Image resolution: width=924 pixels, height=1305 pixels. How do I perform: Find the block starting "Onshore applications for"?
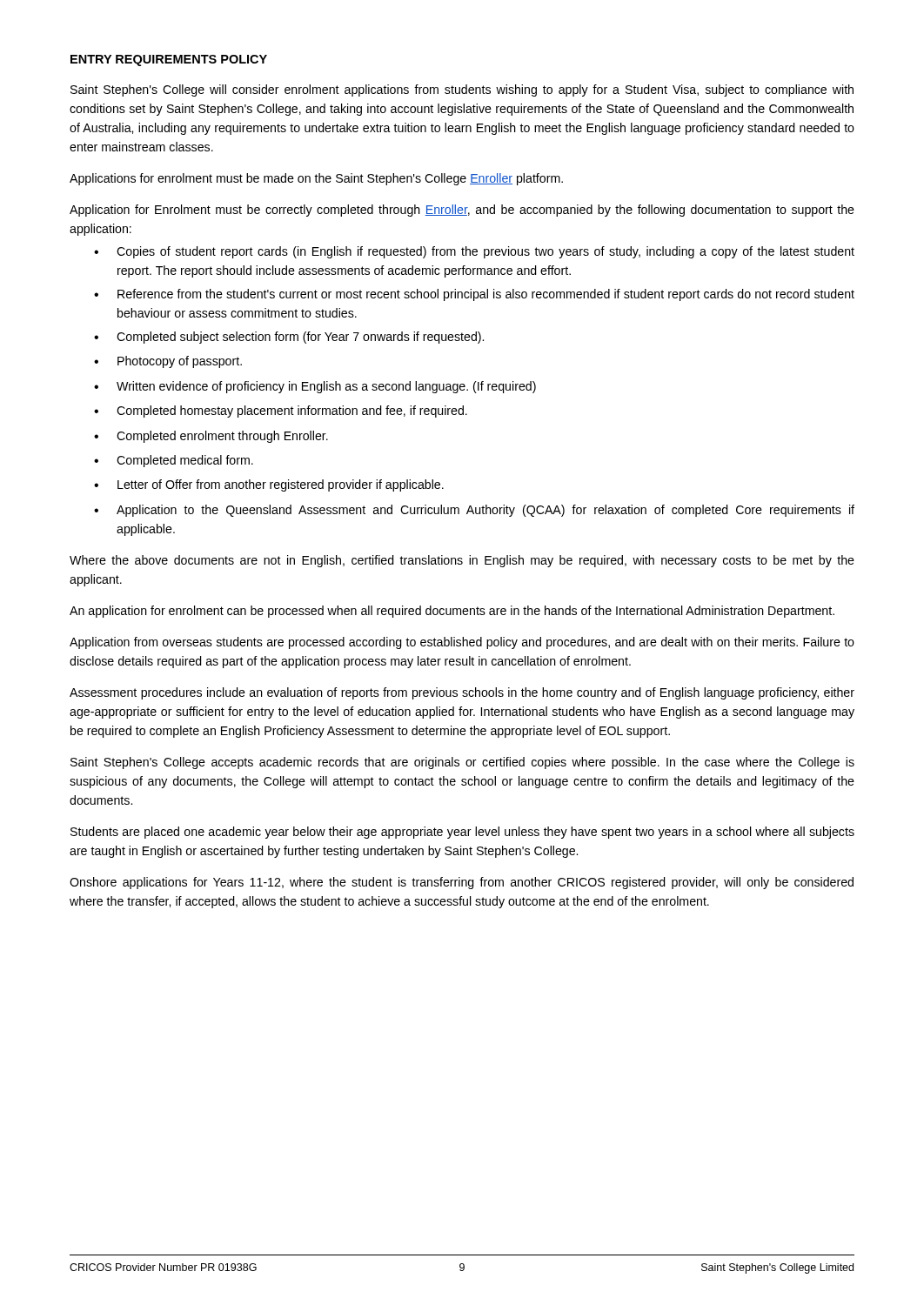[462, 892]
